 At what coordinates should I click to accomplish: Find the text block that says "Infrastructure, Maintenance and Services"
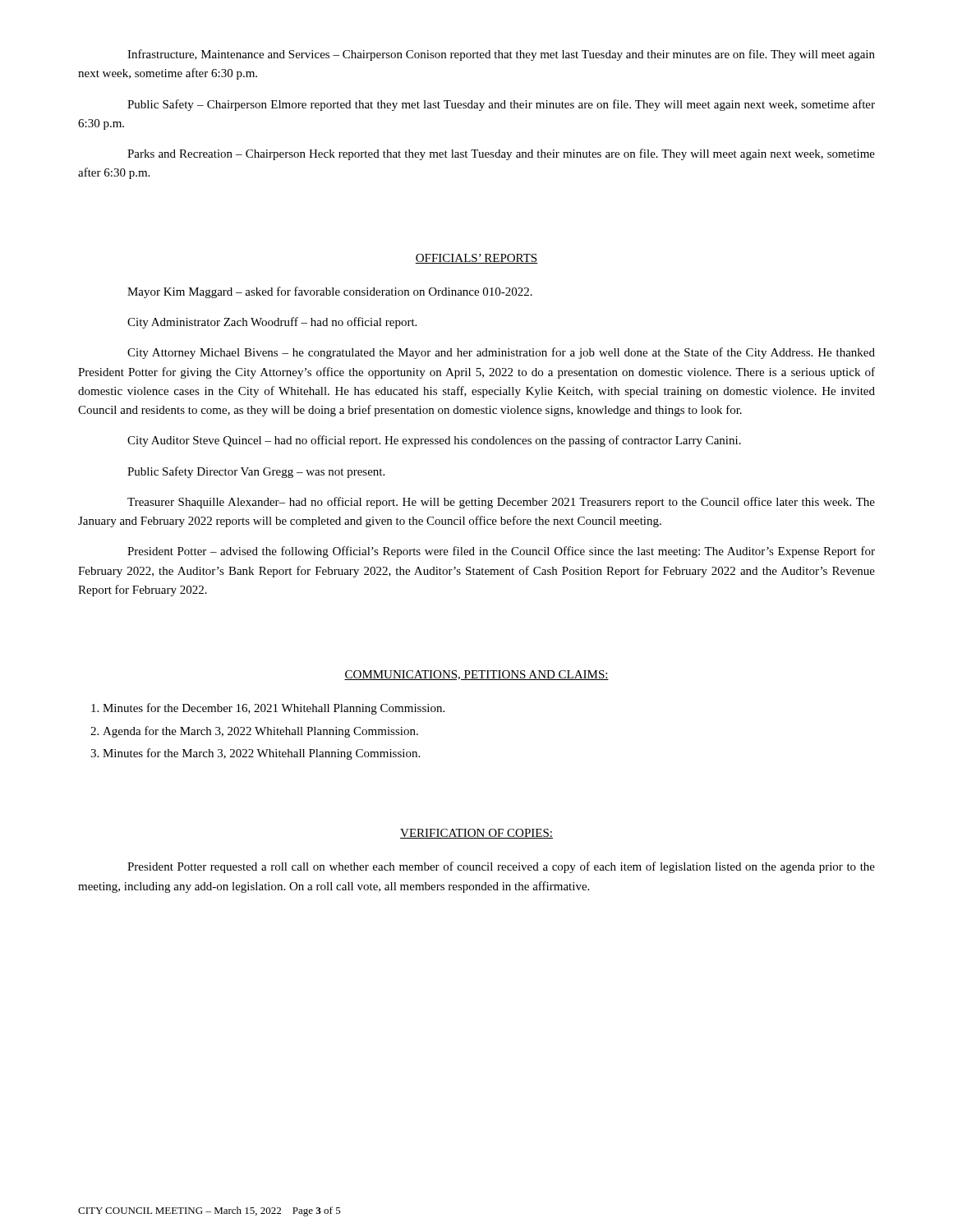476,64
